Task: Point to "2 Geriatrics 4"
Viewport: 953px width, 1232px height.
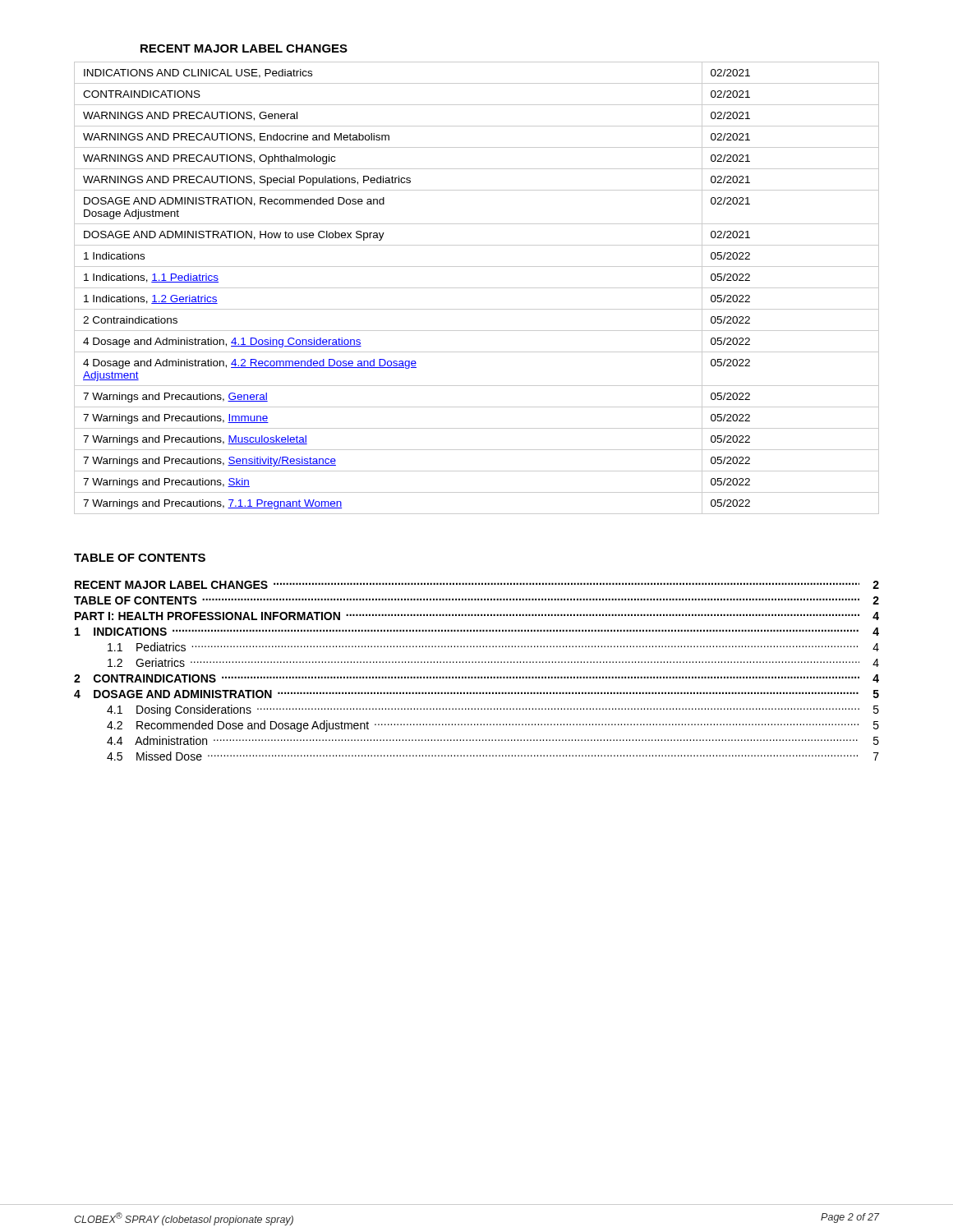Action: [476, 662]
